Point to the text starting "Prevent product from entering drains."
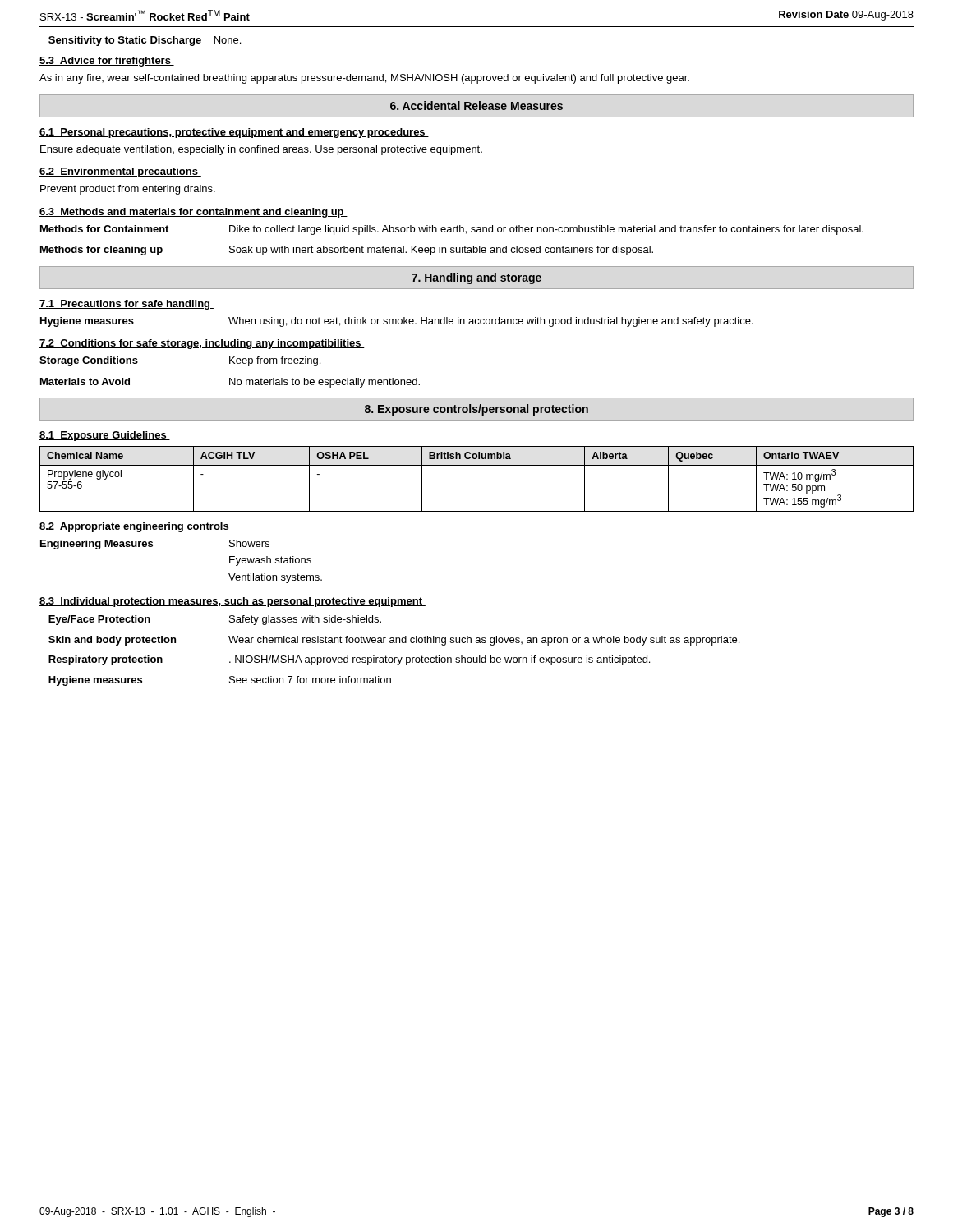953x1232 pixels. [128, 189]
